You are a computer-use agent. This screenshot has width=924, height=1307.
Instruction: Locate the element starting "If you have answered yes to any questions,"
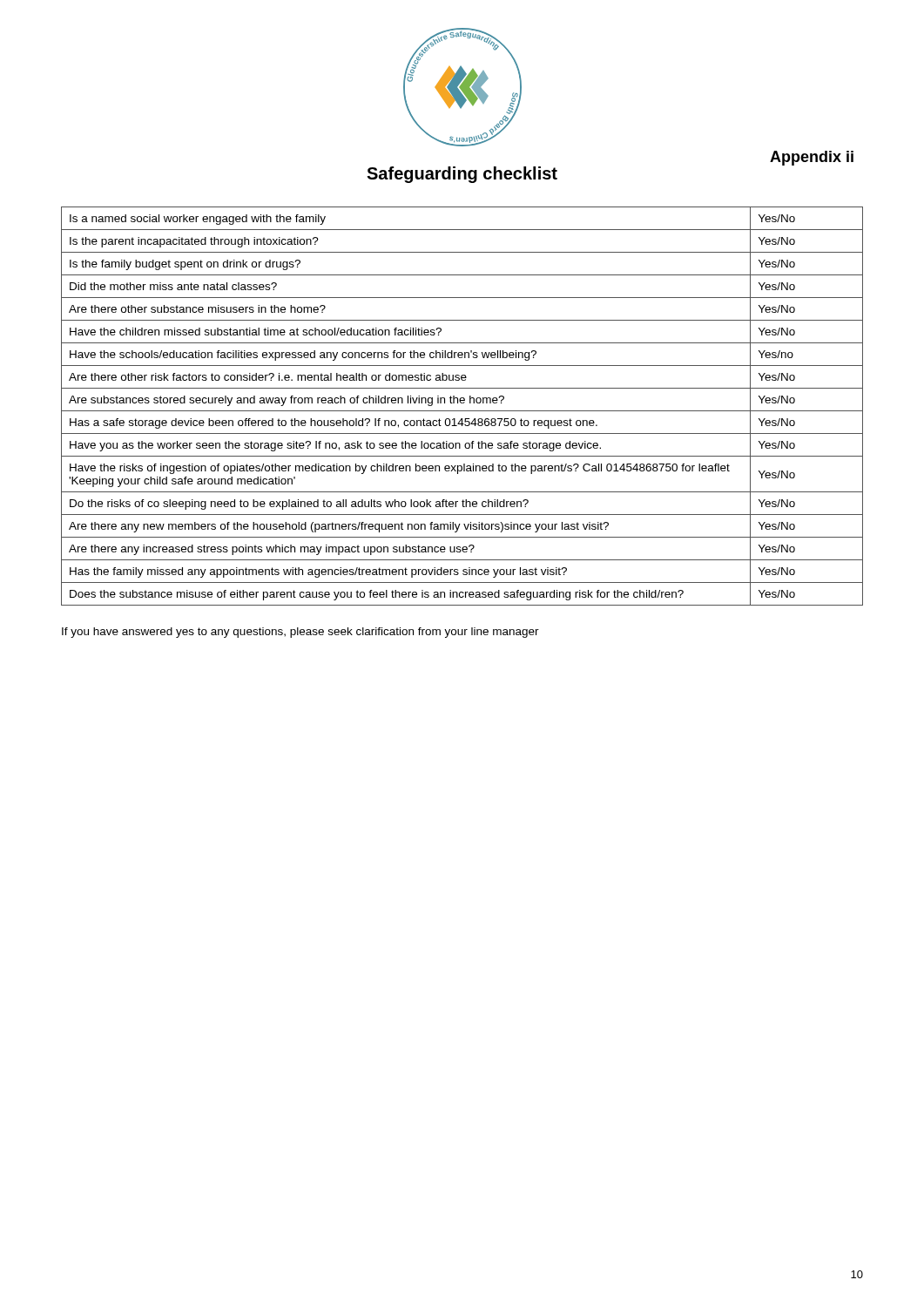[300, 631]
